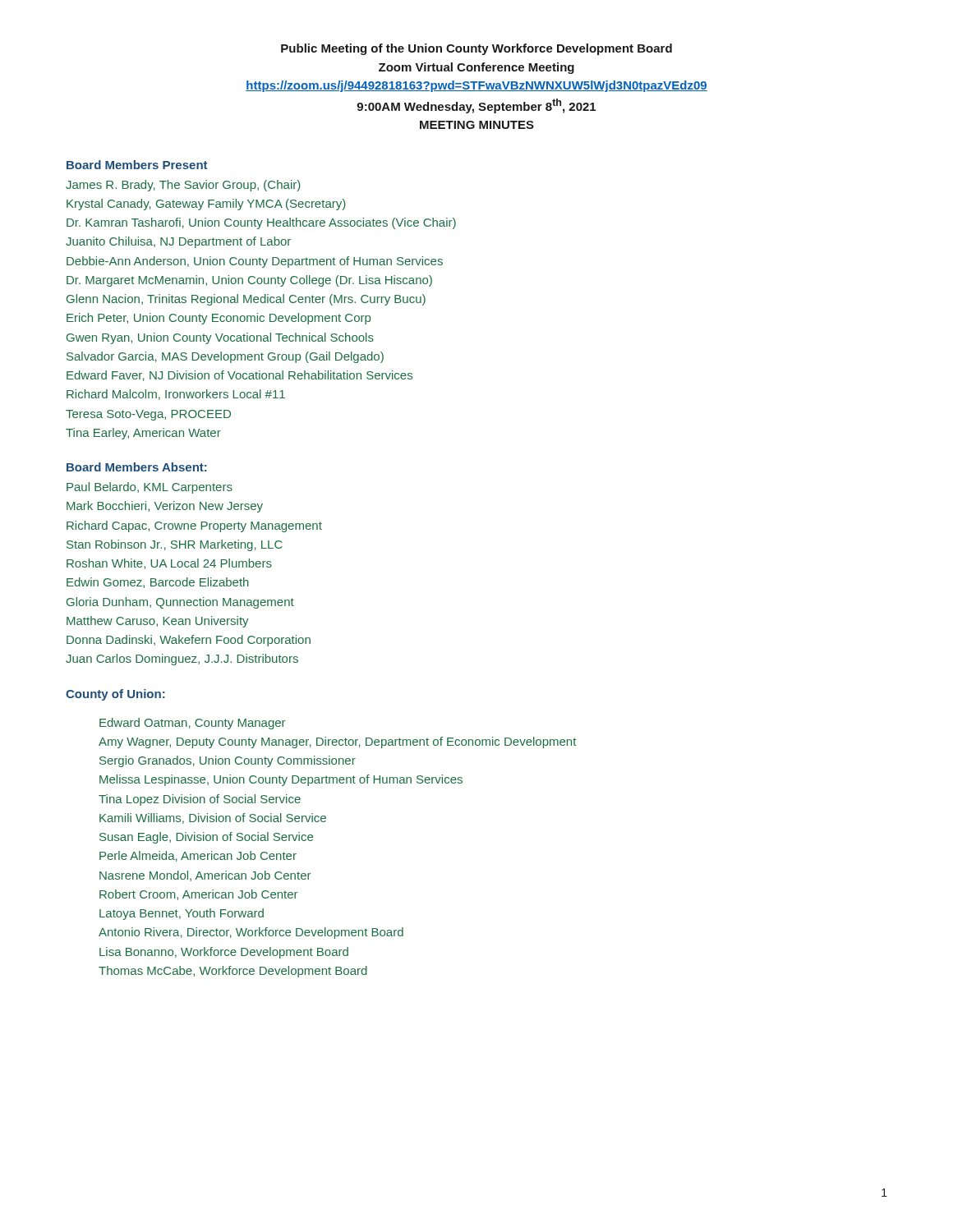Locate the block of text that opens with "Debbie-Ann Anderson, Union County Department"
Screen dimensions: 1232x953
coord(254,260)
